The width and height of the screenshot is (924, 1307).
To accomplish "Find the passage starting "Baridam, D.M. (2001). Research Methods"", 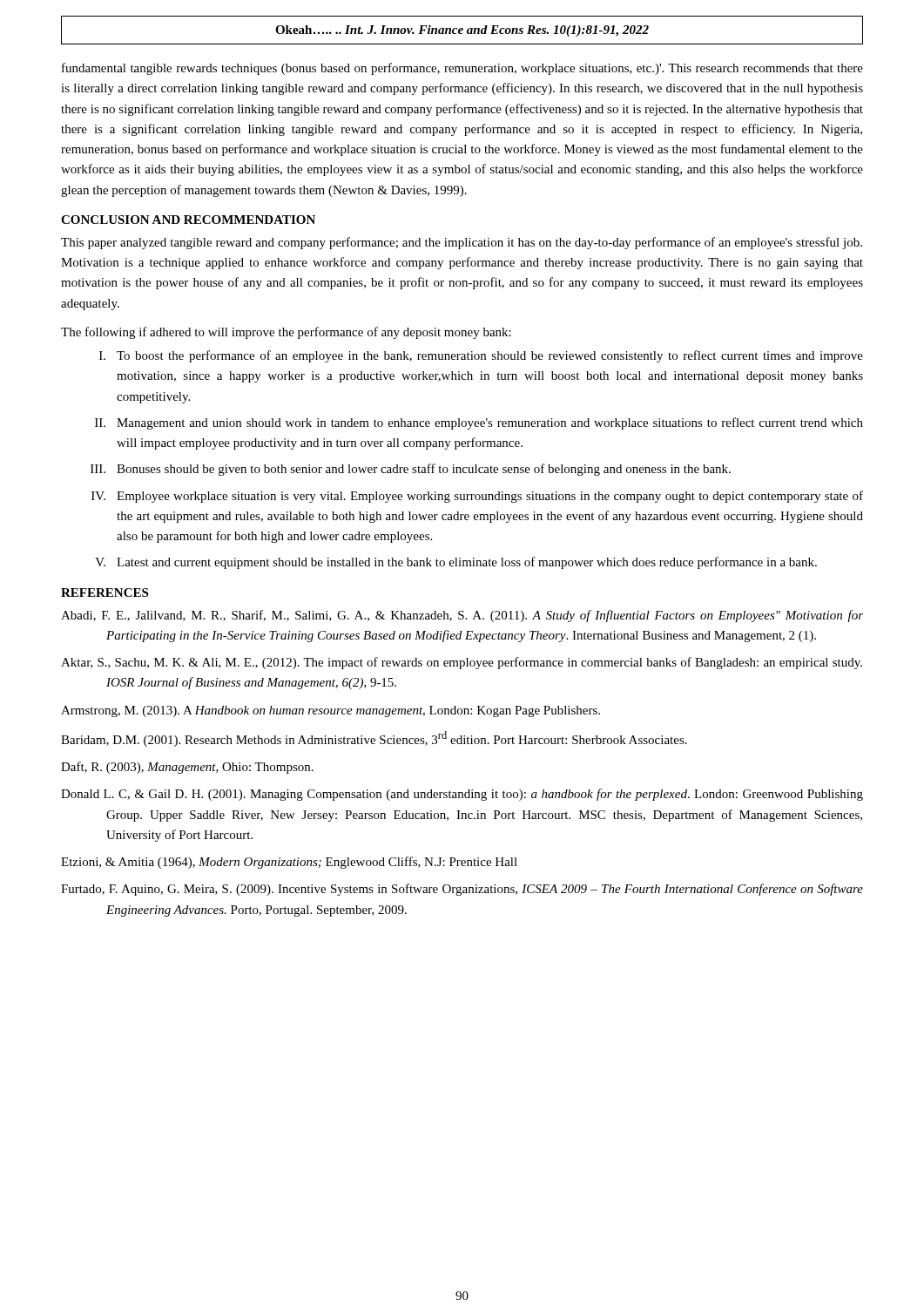I will (x=374, y=738).
